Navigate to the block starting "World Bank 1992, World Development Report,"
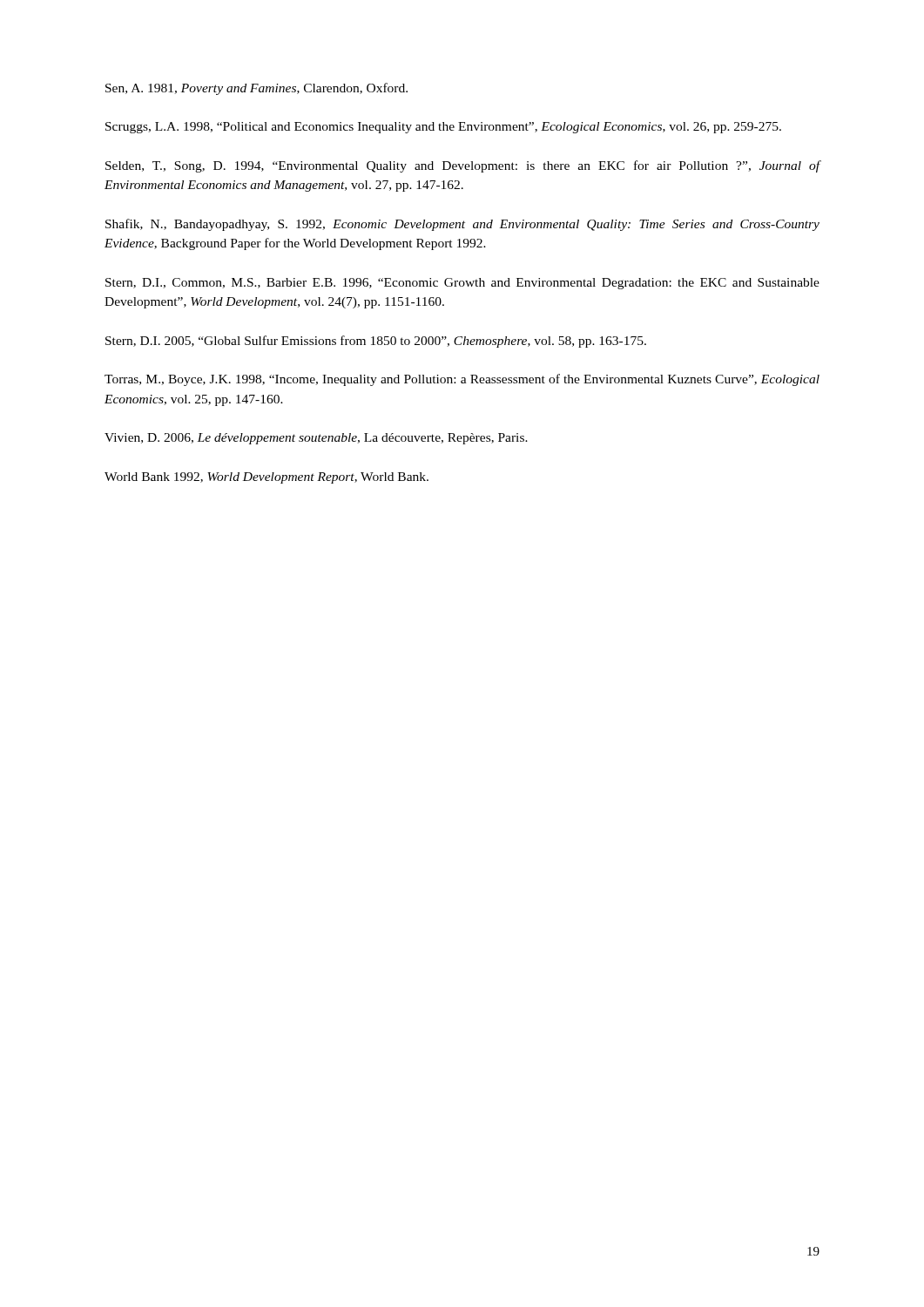The image size is (924, 1307). [267, 476]
